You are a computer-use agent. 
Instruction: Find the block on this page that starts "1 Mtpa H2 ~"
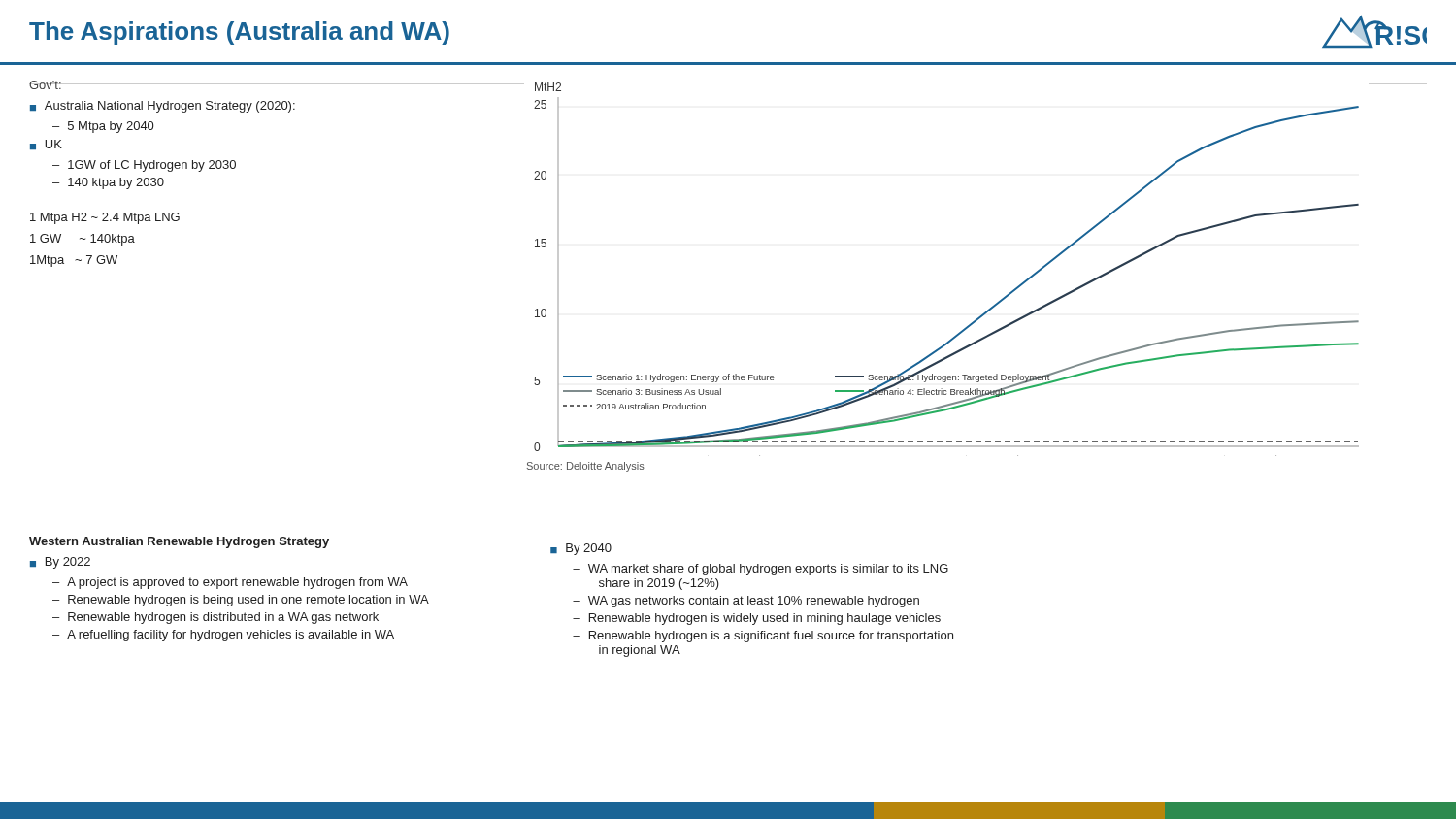[105, 238]
